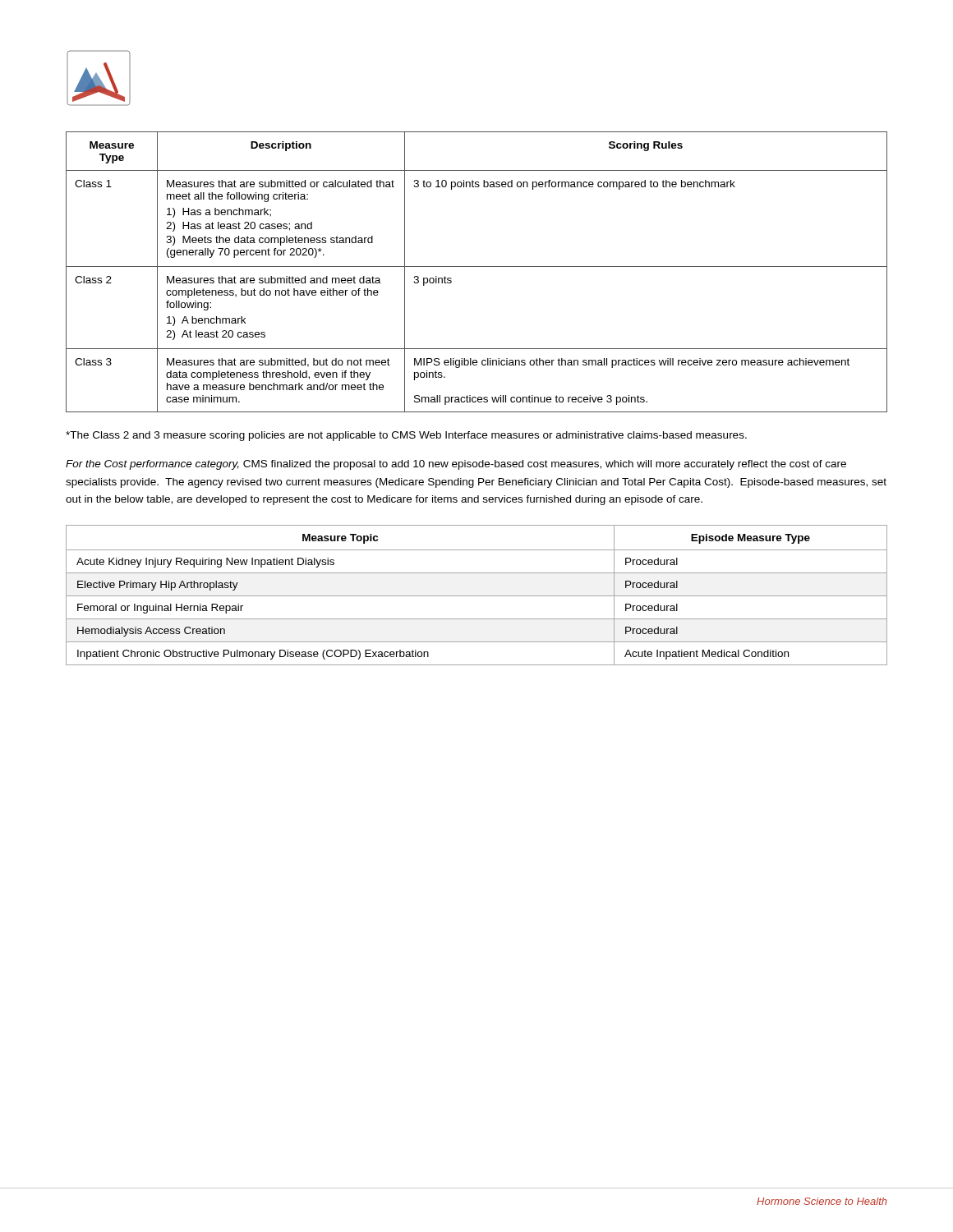Screen dimensions: 1232x953
Task: Select the table that reads "Elective Primary Hip Arthroplasty"
Action: [x=476, y=595]
